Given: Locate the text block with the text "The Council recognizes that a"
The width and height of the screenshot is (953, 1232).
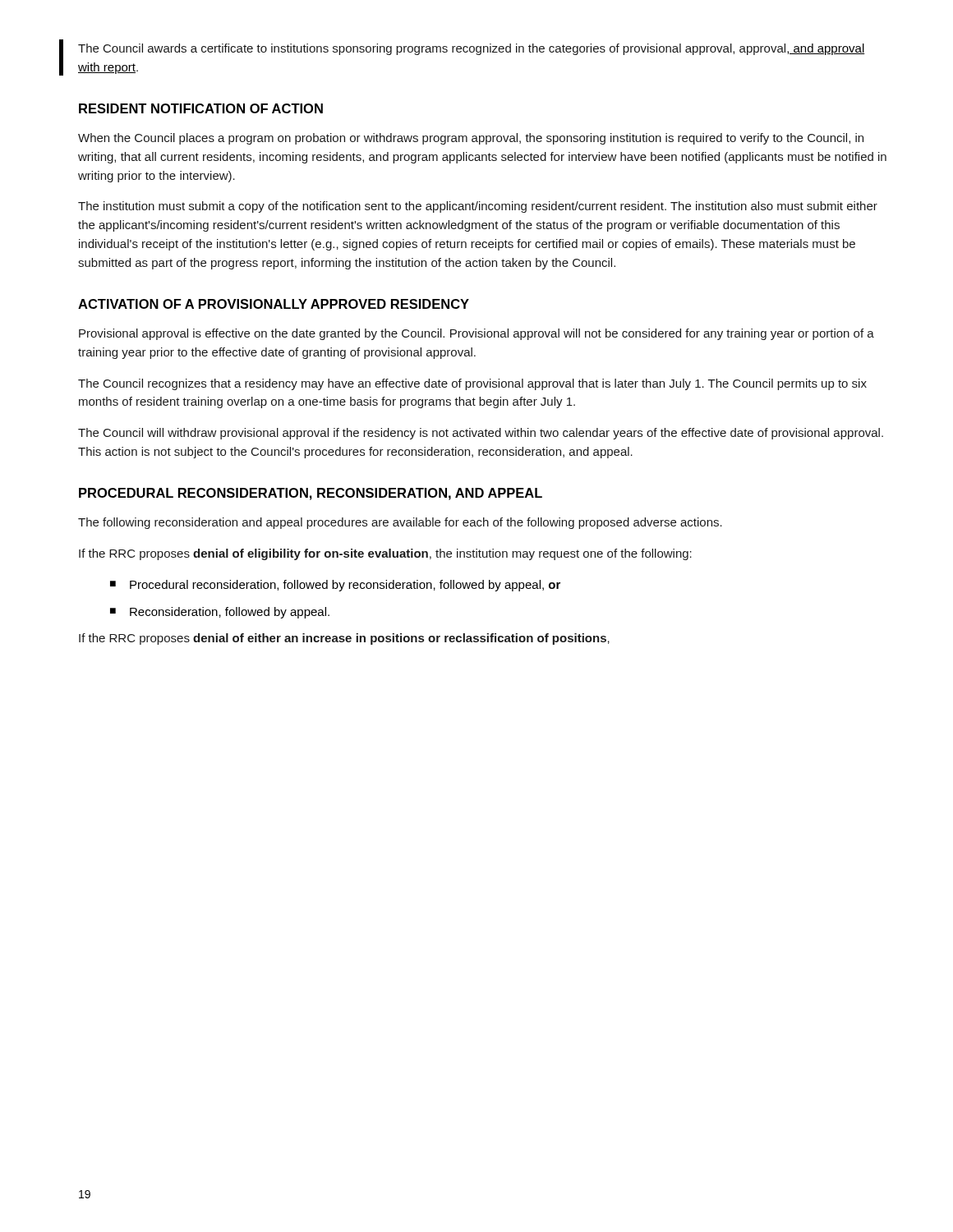Looking at the screenshot, I should tap(472, 392).
